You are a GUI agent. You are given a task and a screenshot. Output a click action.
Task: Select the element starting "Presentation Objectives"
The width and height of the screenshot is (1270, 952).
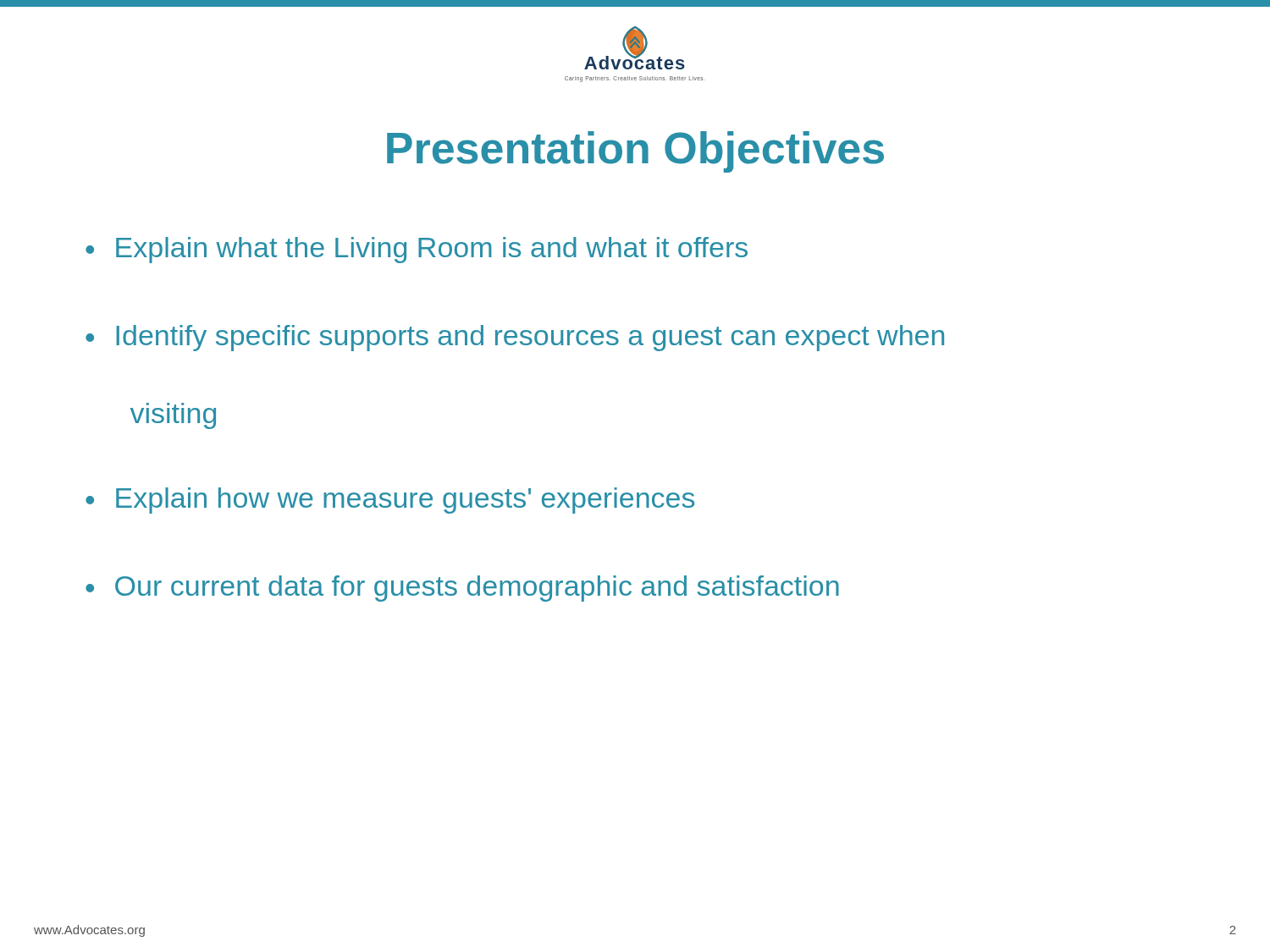(635, 148)
